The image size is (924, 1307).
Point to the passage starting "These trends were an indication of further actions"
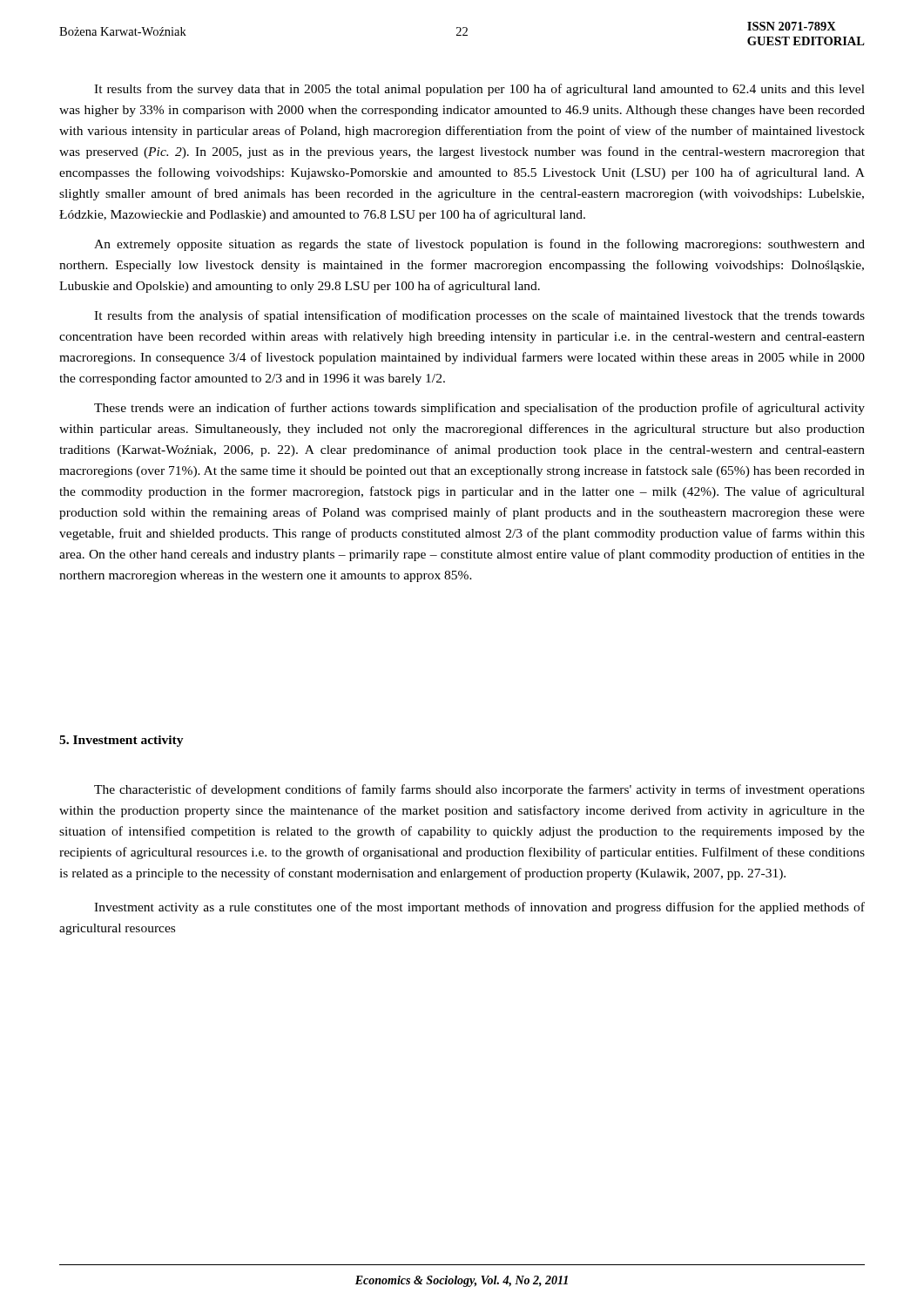[462, 492]
